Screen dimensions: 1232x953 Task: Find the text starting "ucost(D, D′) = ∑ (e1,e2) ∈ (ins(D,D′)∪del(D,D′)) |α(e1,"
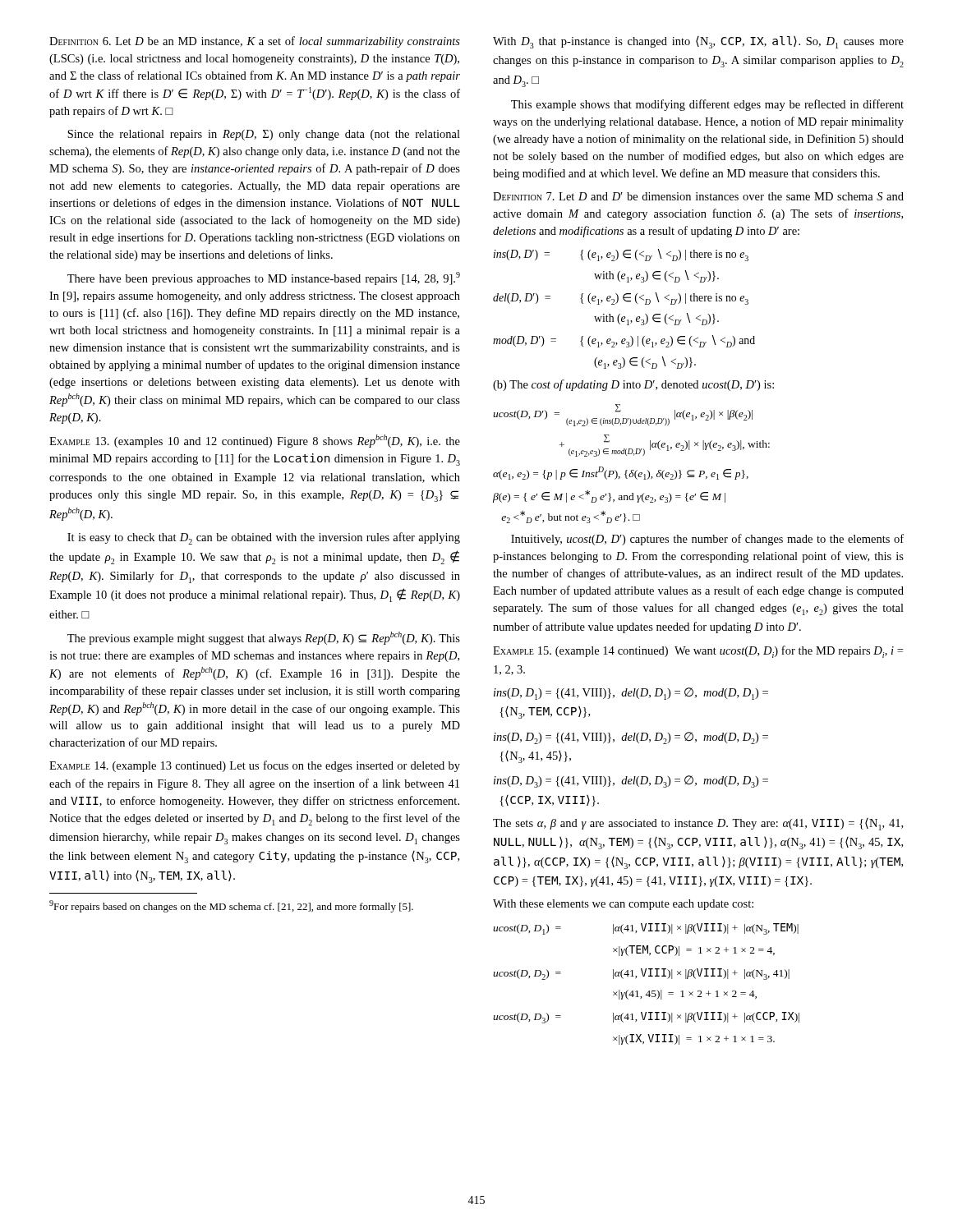698,430
